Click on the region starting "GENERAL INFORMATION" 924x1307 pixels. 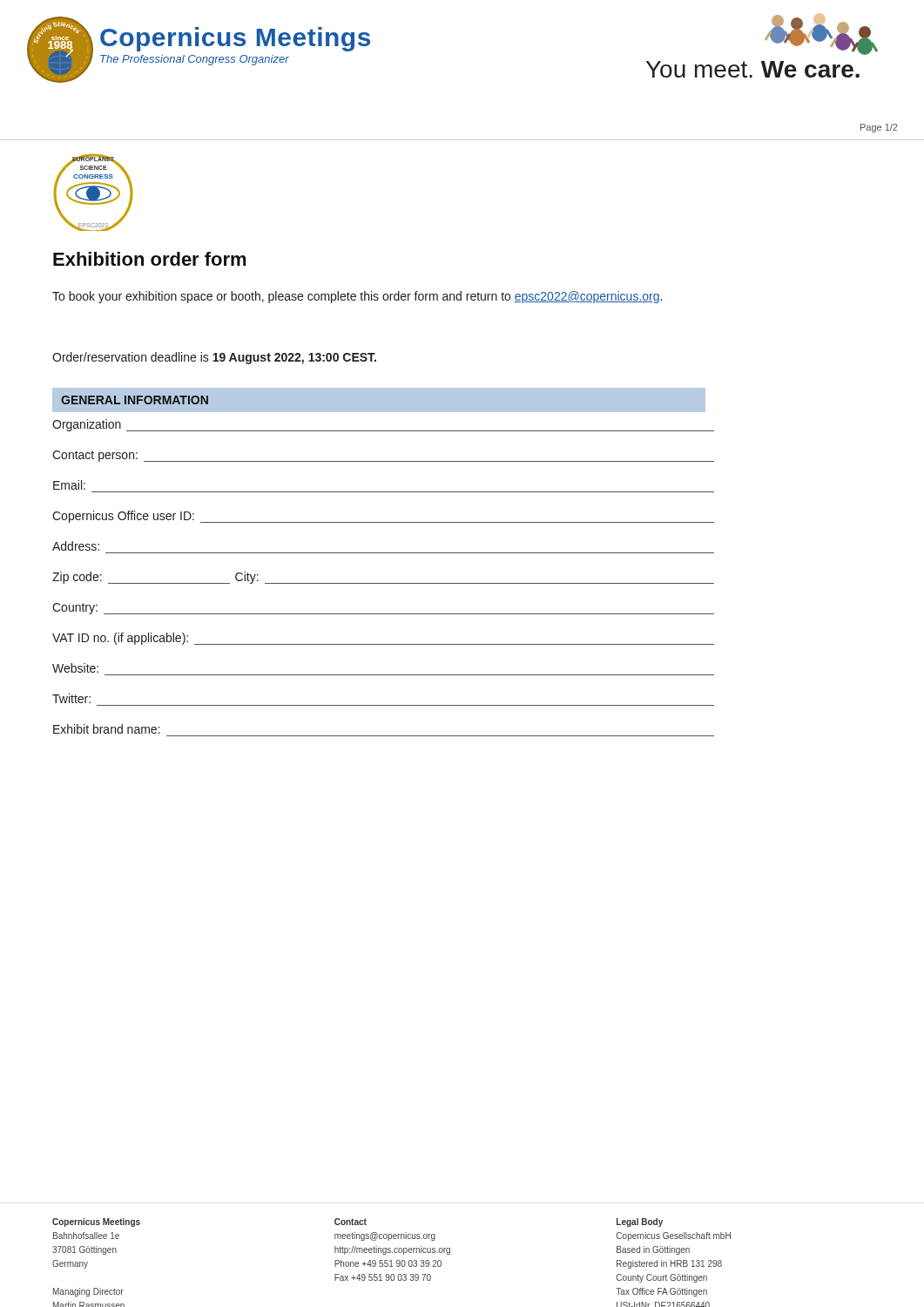(x=135, y=400)
